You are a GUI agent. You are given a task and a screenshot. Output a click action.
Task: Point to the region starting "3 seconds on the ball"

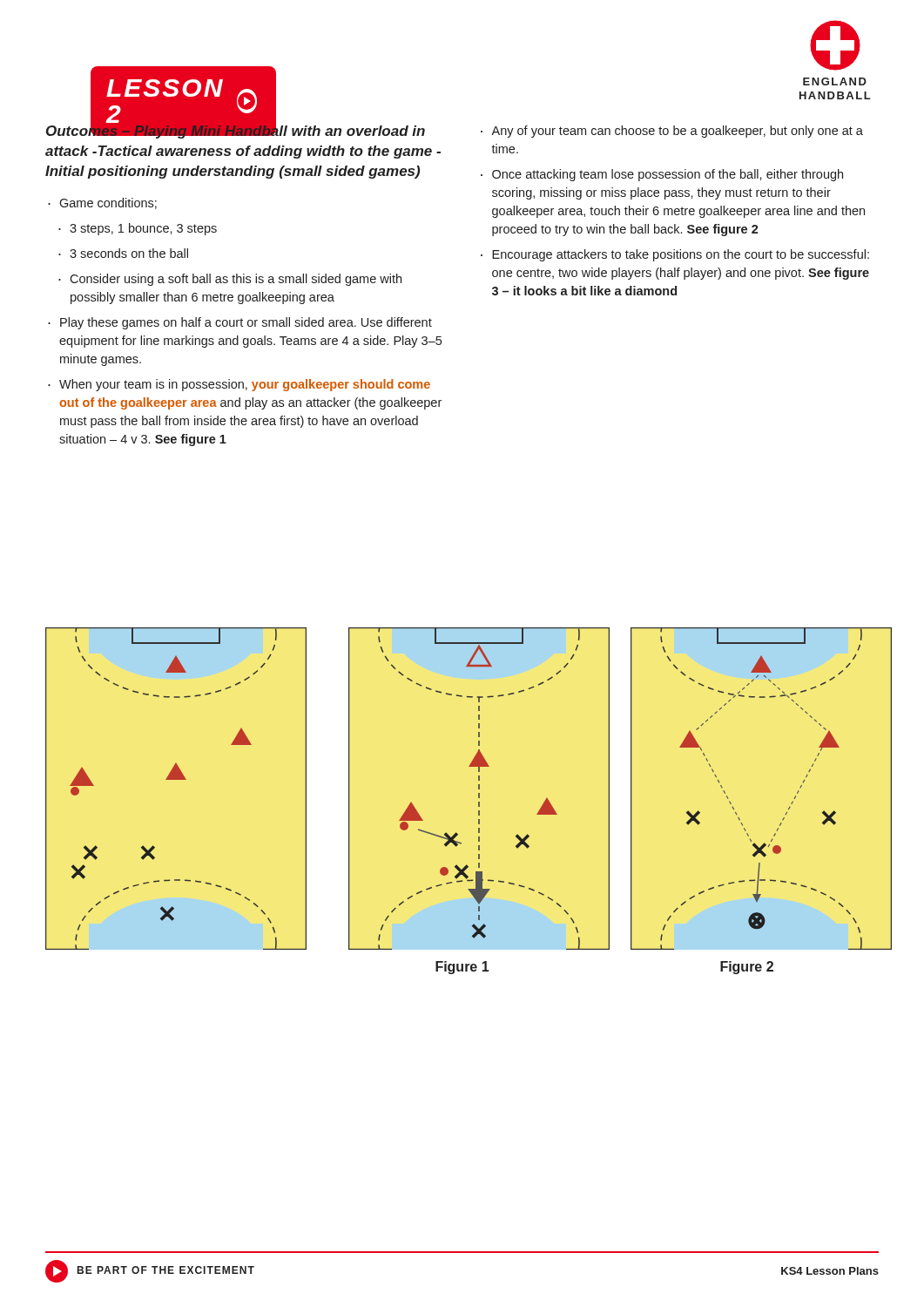click(123, 253)
